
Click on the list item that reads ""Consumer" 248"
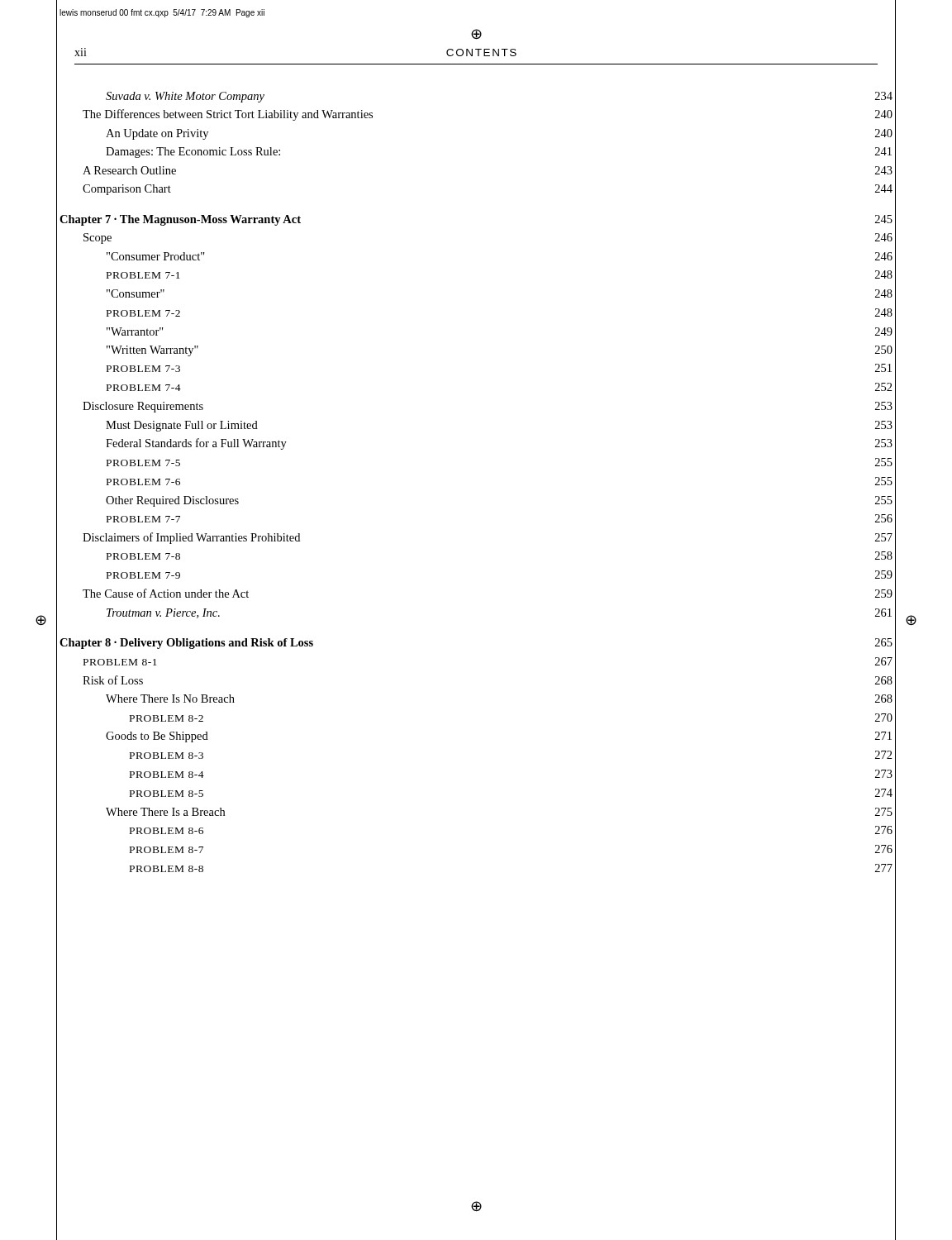point(129,293)
